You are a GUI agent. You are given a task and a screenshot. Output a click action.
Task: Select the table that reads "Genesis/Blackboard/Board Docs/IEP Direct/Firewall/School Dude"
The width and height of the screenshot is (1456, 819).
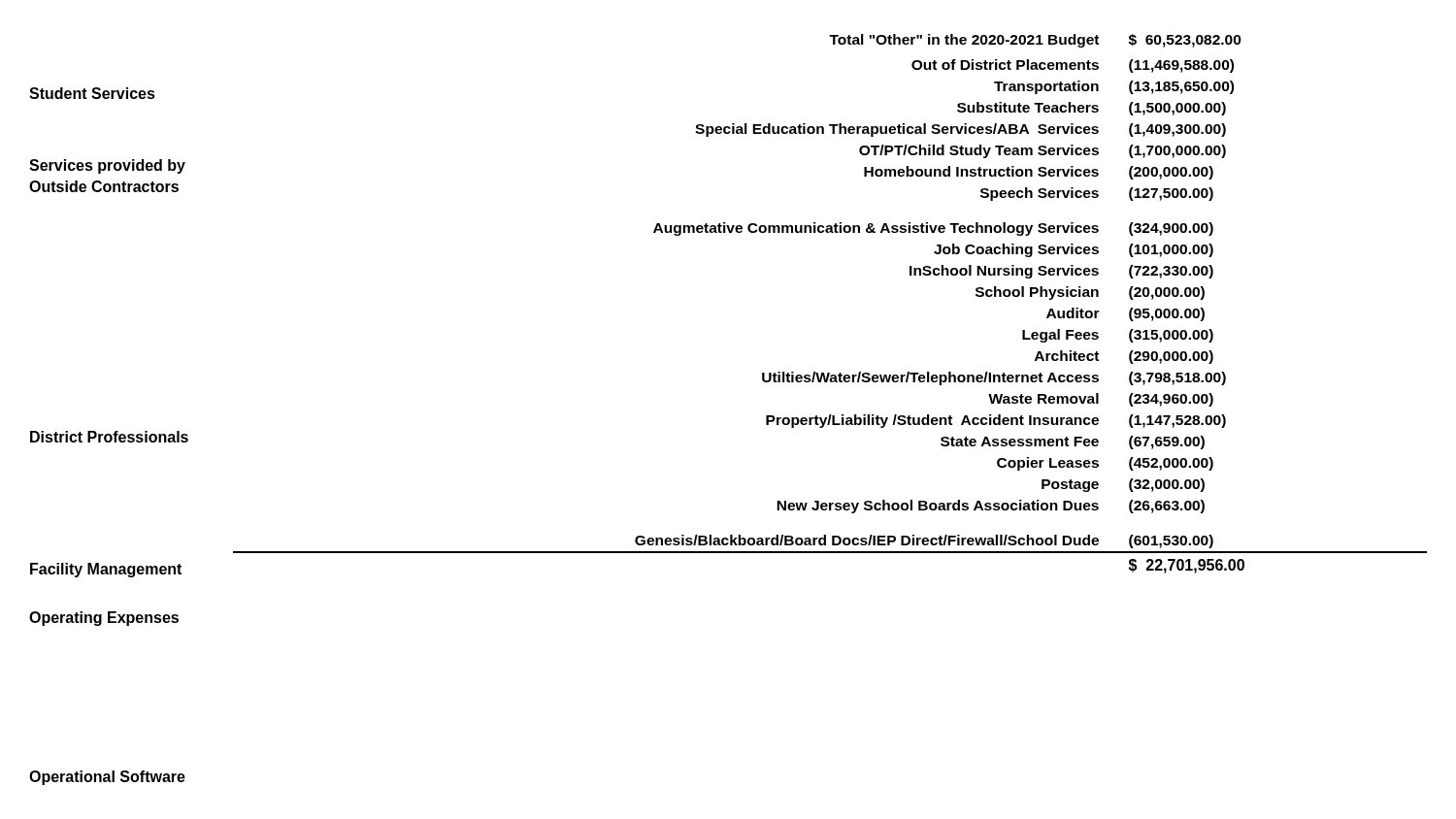(x=830, y=303)
